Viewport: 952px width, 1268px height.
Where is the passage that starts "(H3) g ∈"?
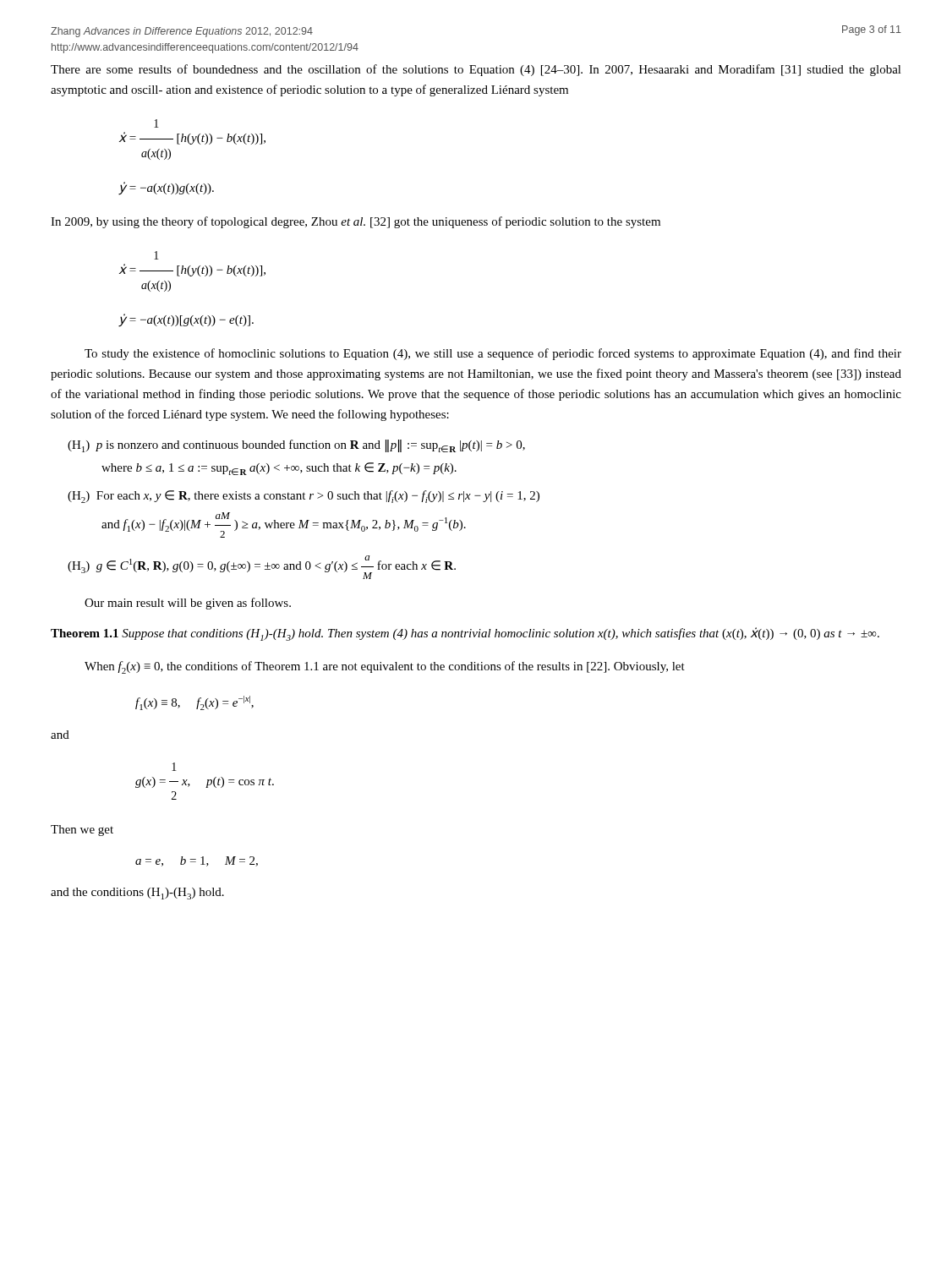point(262,566)
